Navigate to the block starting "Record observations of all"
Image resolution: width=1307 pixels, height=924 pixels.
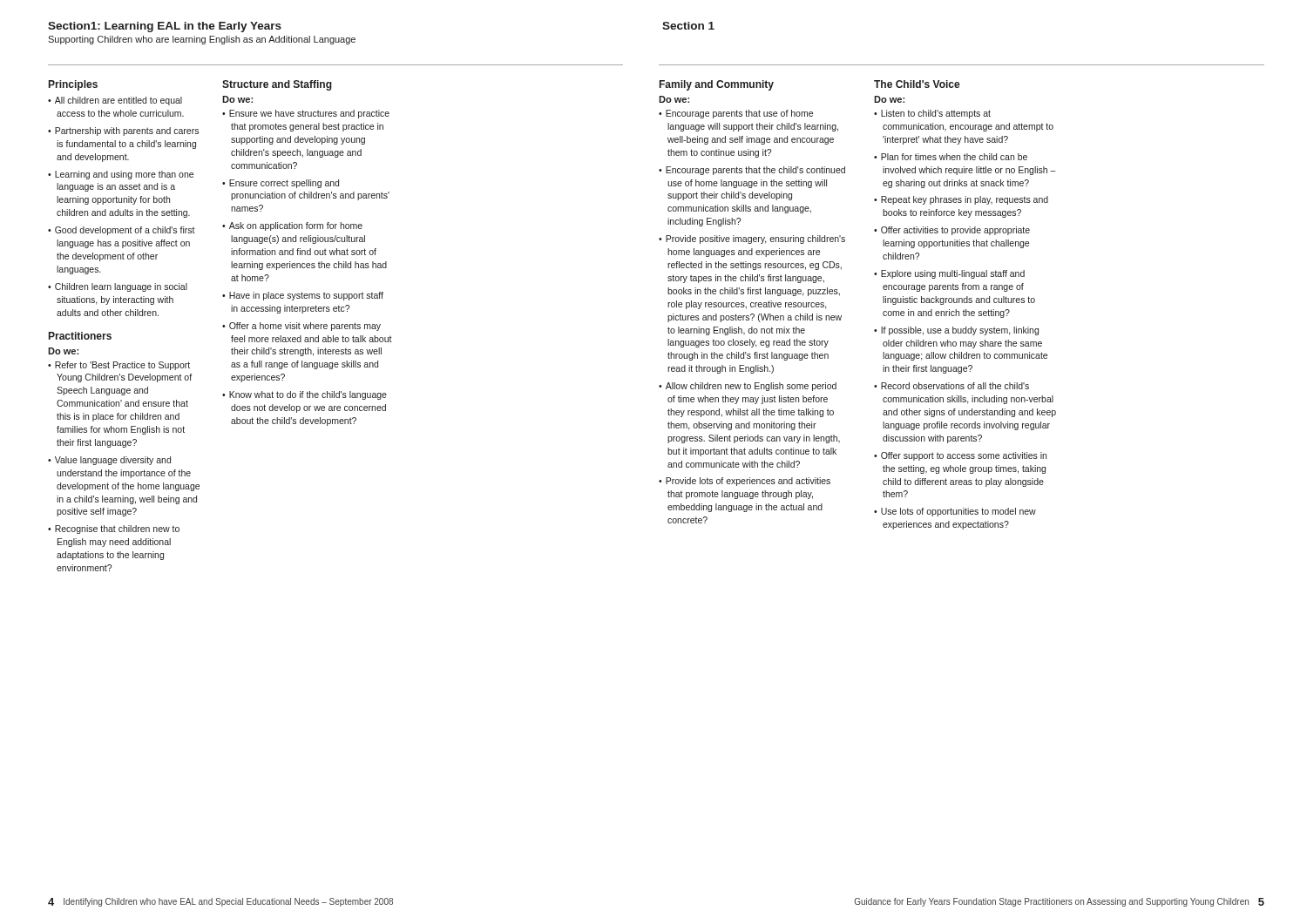[x=968, y=412]
